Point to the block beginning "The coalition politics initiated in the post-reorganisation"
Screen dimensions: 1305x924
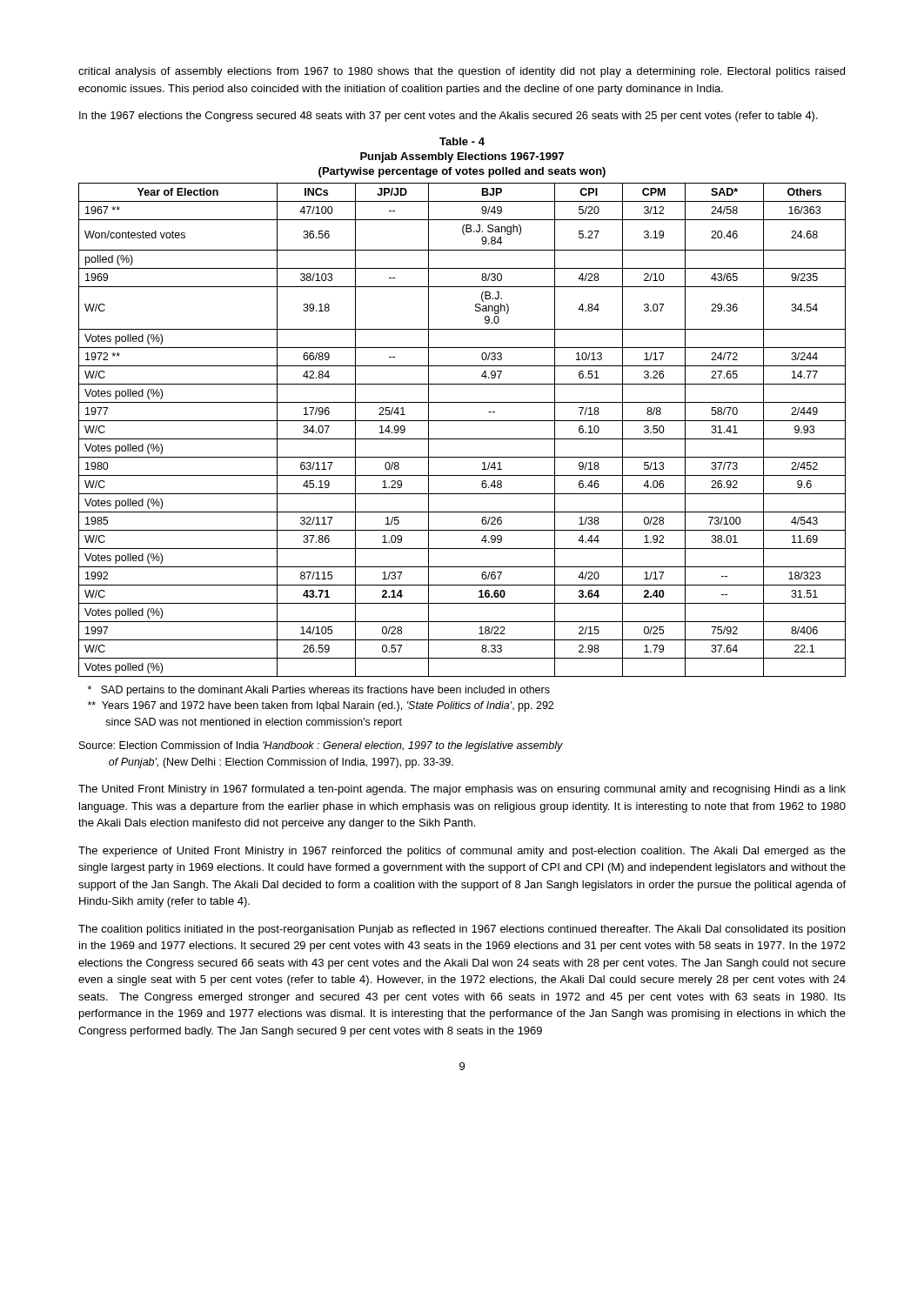pos(462,979)
